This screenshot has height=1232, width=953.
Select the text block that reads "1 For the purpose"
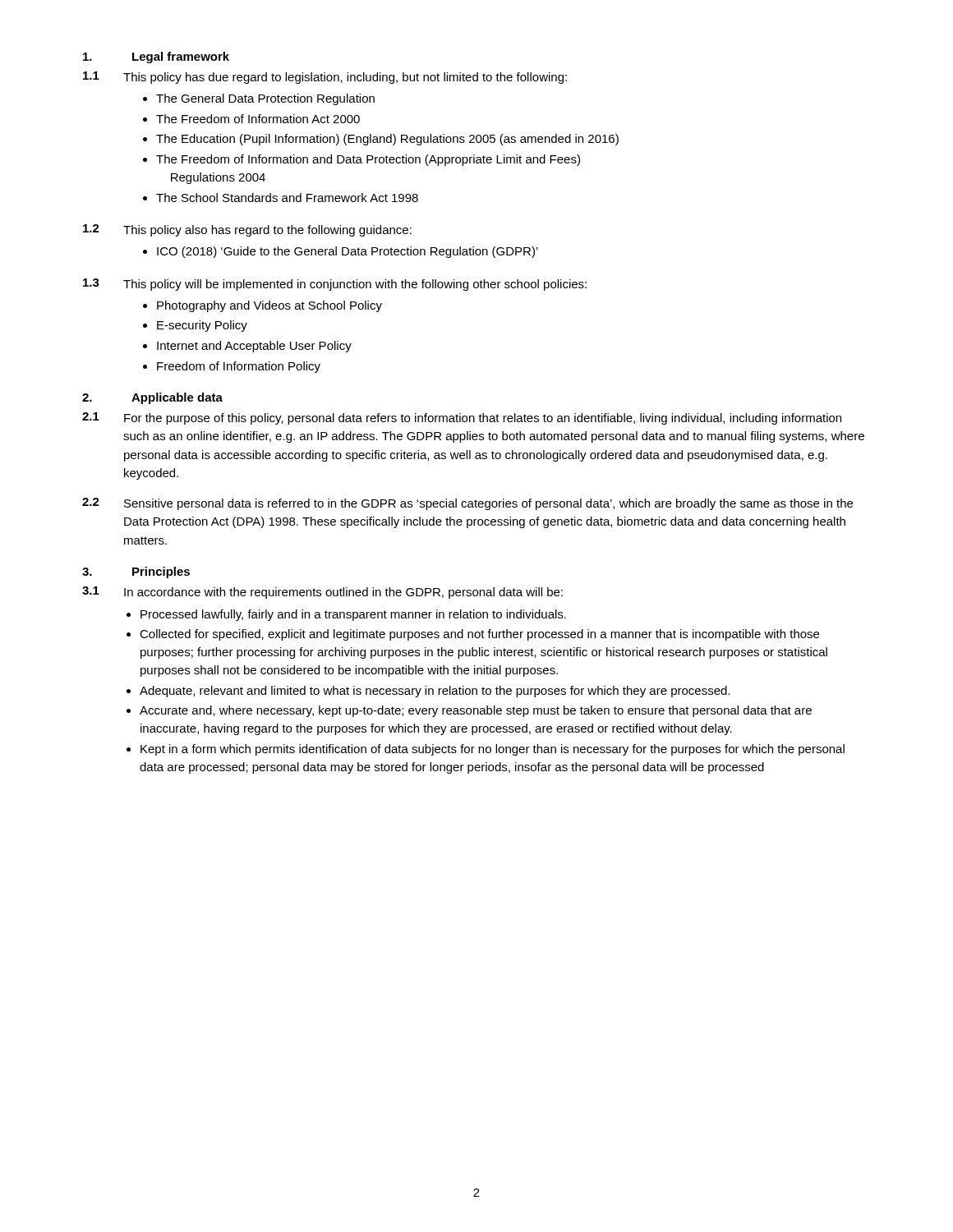coord(476,446)
